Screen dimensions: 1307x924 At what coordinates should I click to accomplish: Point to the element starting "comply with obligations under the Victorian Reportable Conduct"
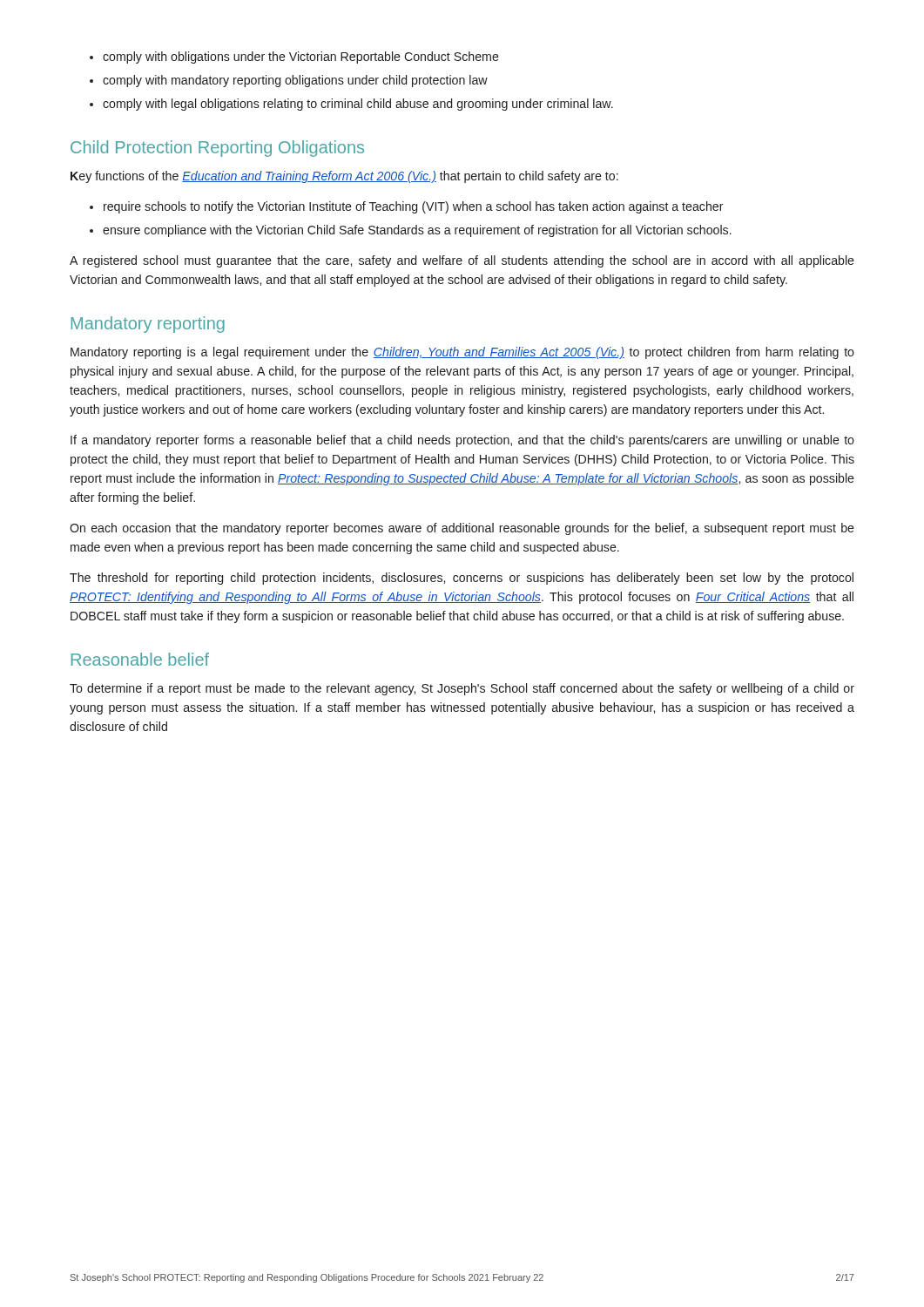click(x=301, y=57)
